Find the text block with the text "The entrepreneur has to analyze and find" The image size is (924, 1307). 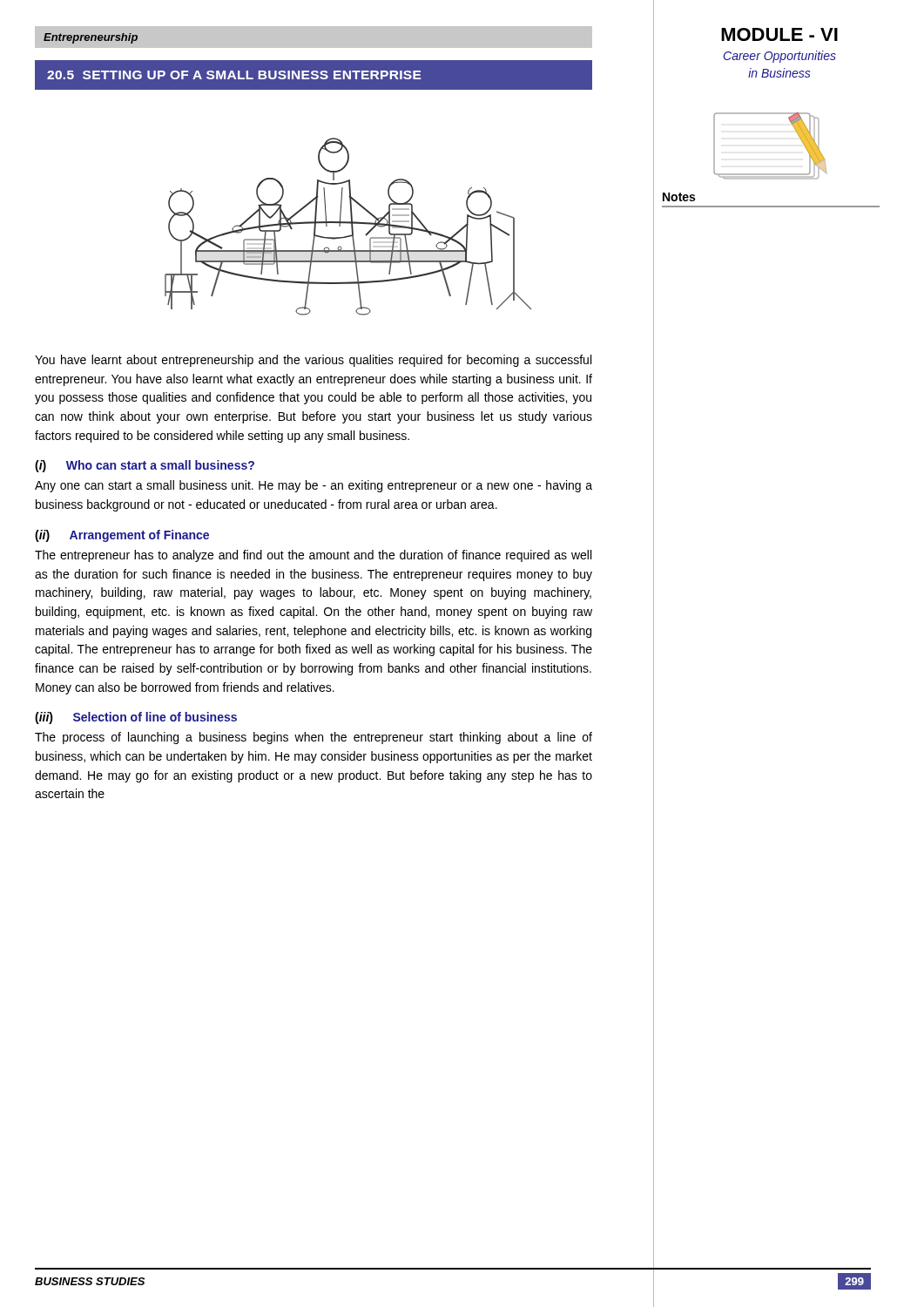314,621
